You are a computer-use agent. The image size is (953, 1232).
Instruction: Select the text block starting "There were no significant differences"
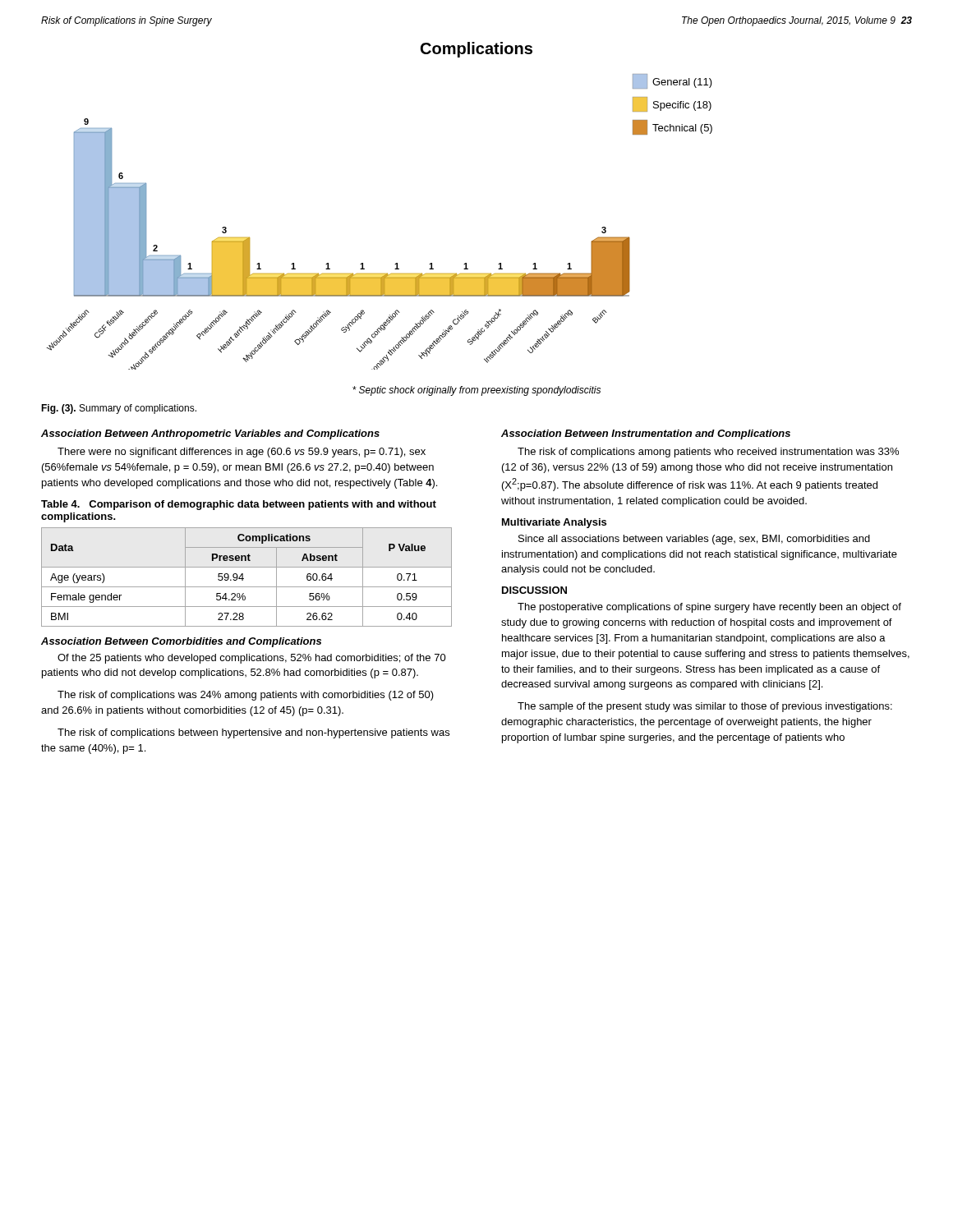pos(240,467)
